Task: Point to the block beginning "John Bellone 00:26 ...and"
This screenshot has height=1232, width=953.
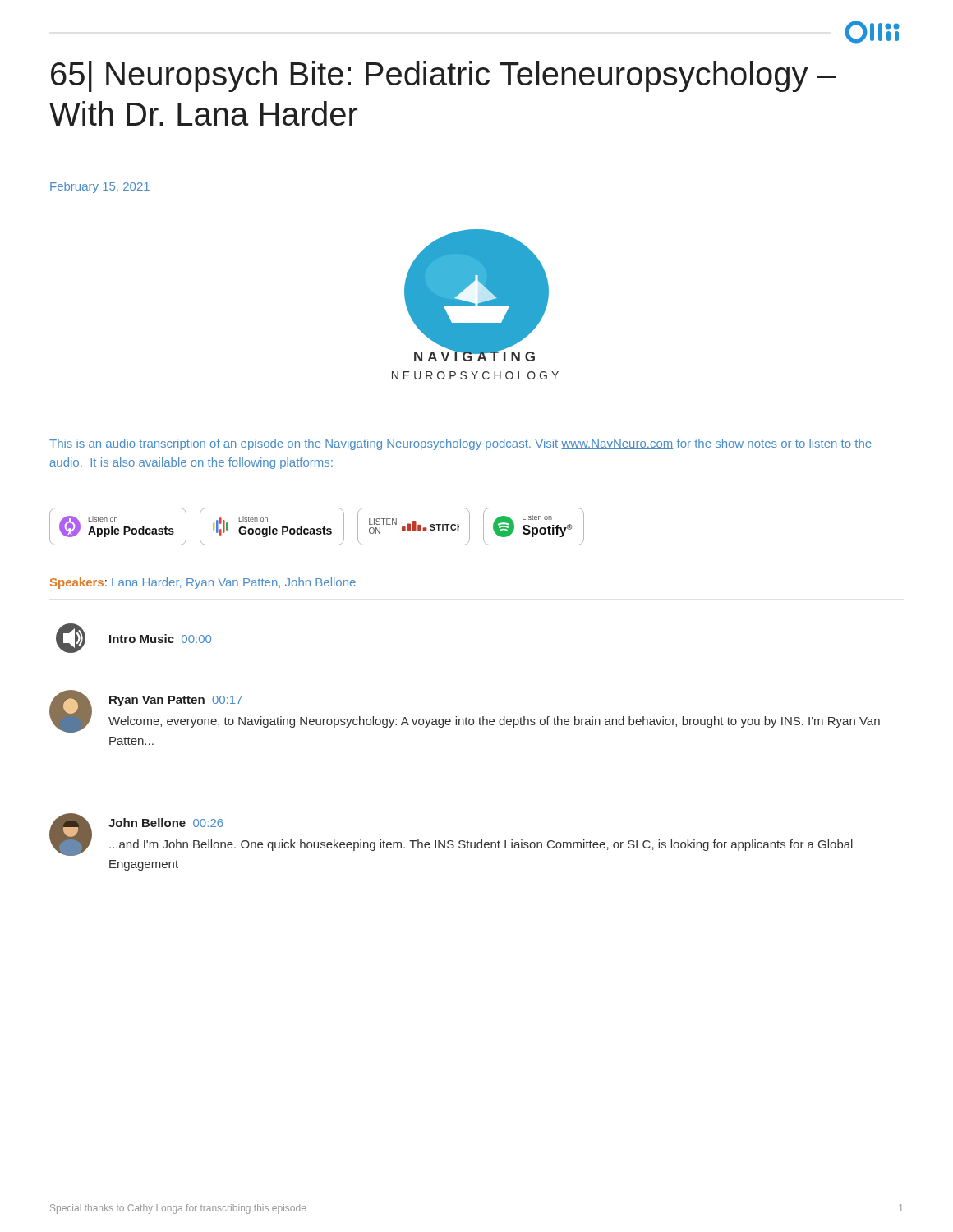Action: (x=476, y=843)
